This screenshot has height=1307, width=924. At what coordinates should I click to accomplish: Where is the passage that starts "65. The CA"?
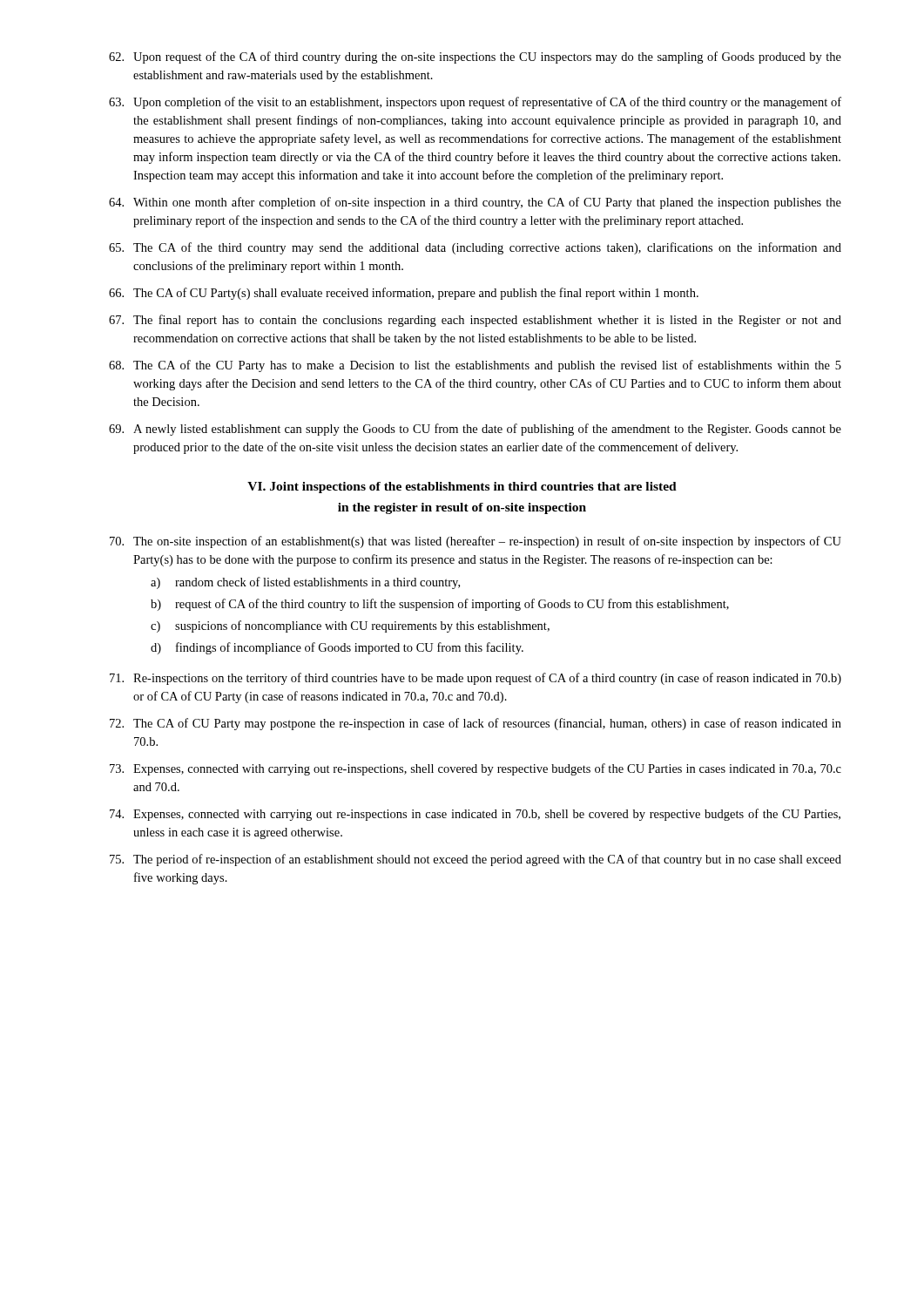pyautogui.click(x=462, y=257)
